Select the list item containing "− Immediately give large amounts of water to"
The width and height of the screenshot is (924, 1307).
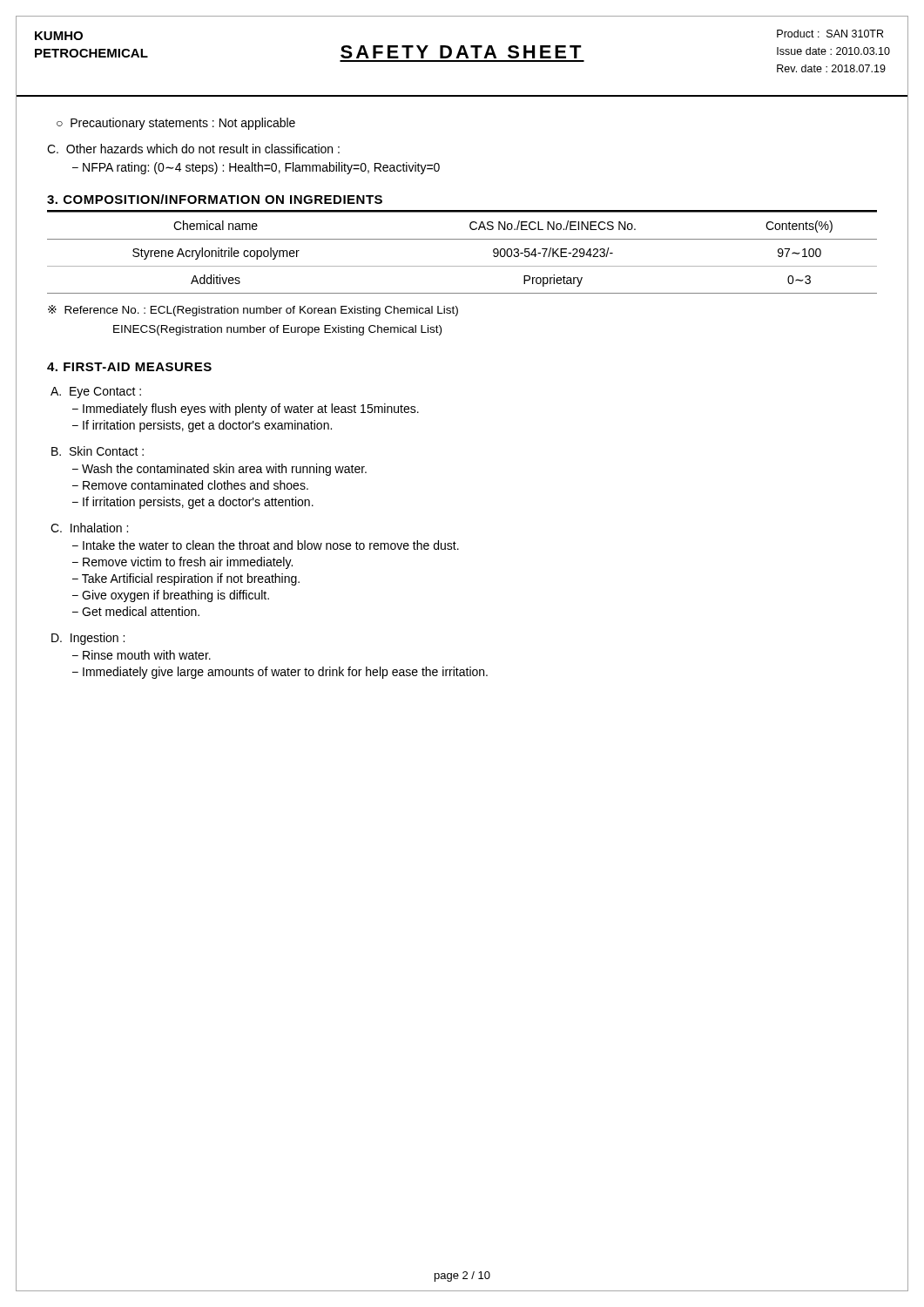(x=280, y=672)
